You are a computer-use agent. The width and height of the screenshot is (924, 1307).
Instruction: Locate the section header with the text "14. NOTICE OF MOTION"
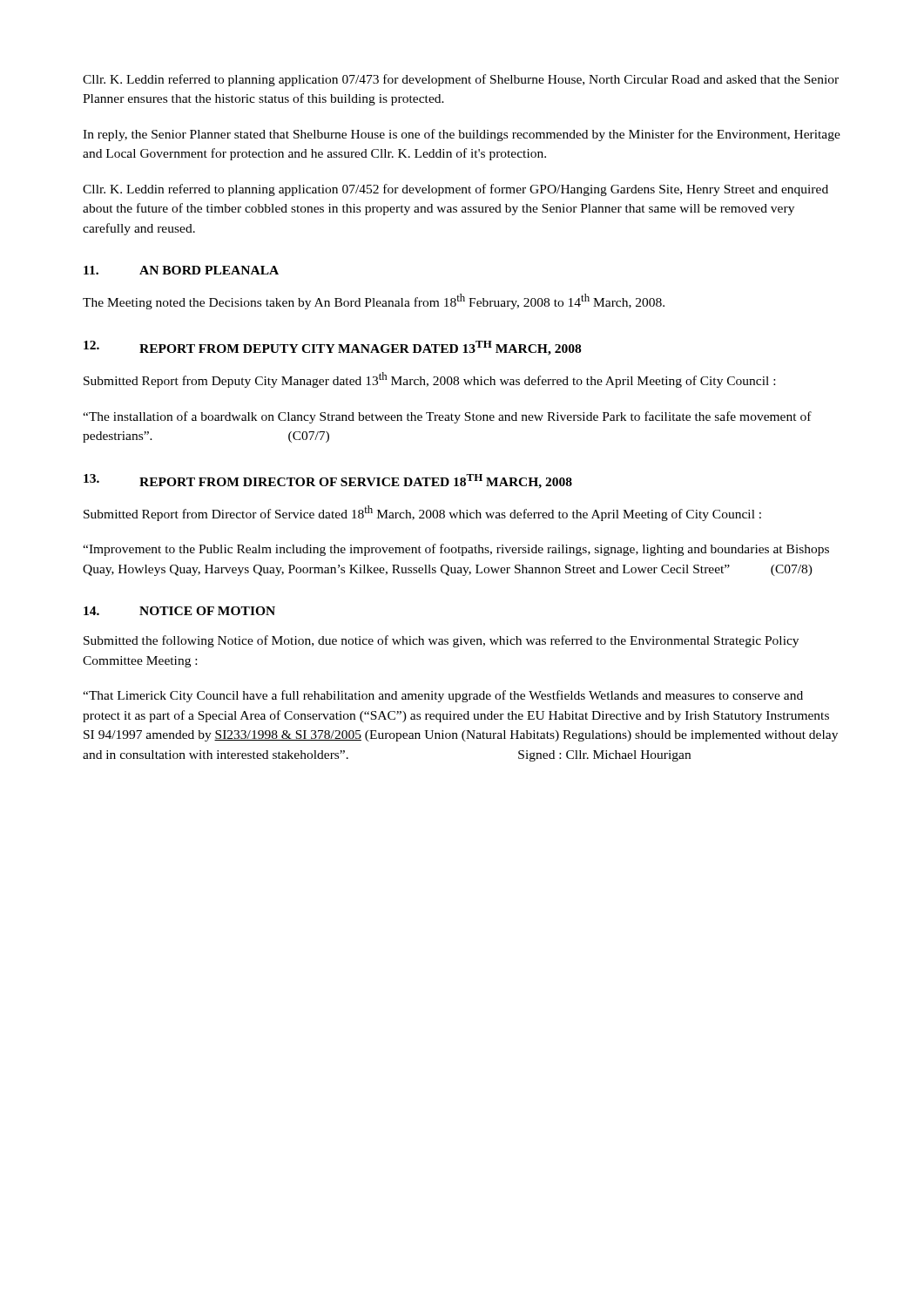(x=179, y=611)
